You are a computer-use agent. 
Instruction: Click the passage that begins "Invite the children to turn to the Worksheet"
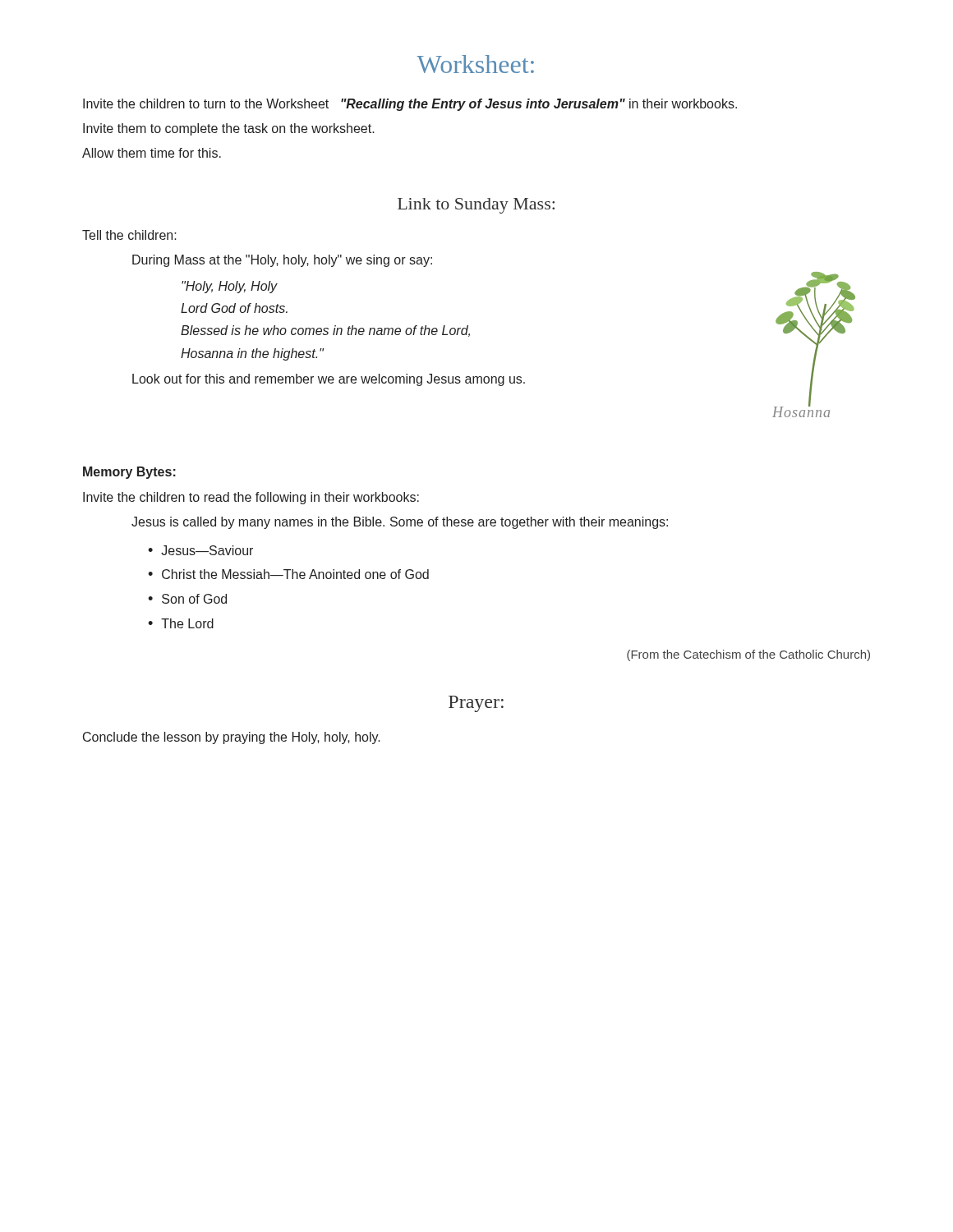[x=476, y=104]
